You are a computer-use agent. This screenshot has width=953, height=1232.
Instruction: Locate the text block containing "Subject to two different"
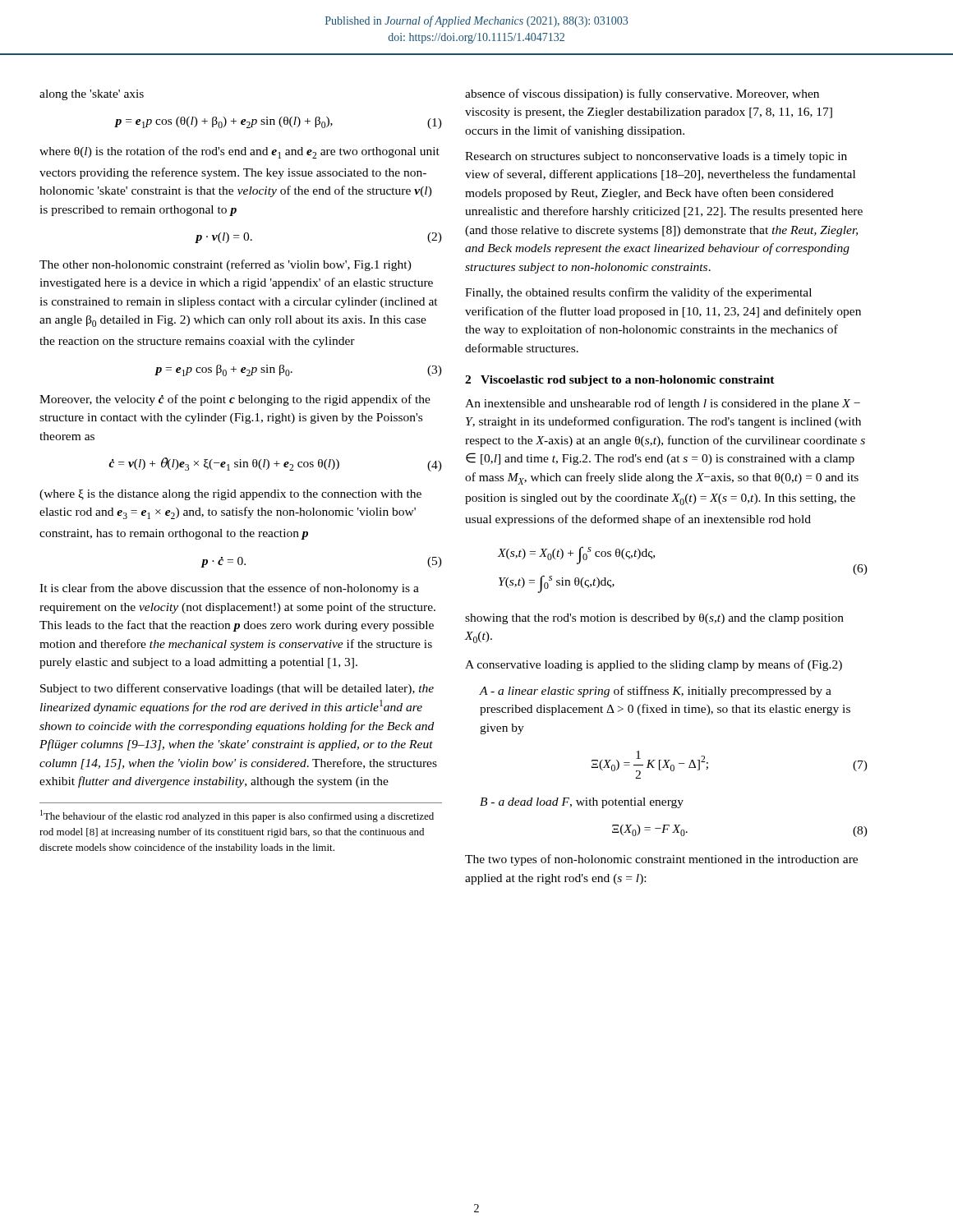(238, 734)
